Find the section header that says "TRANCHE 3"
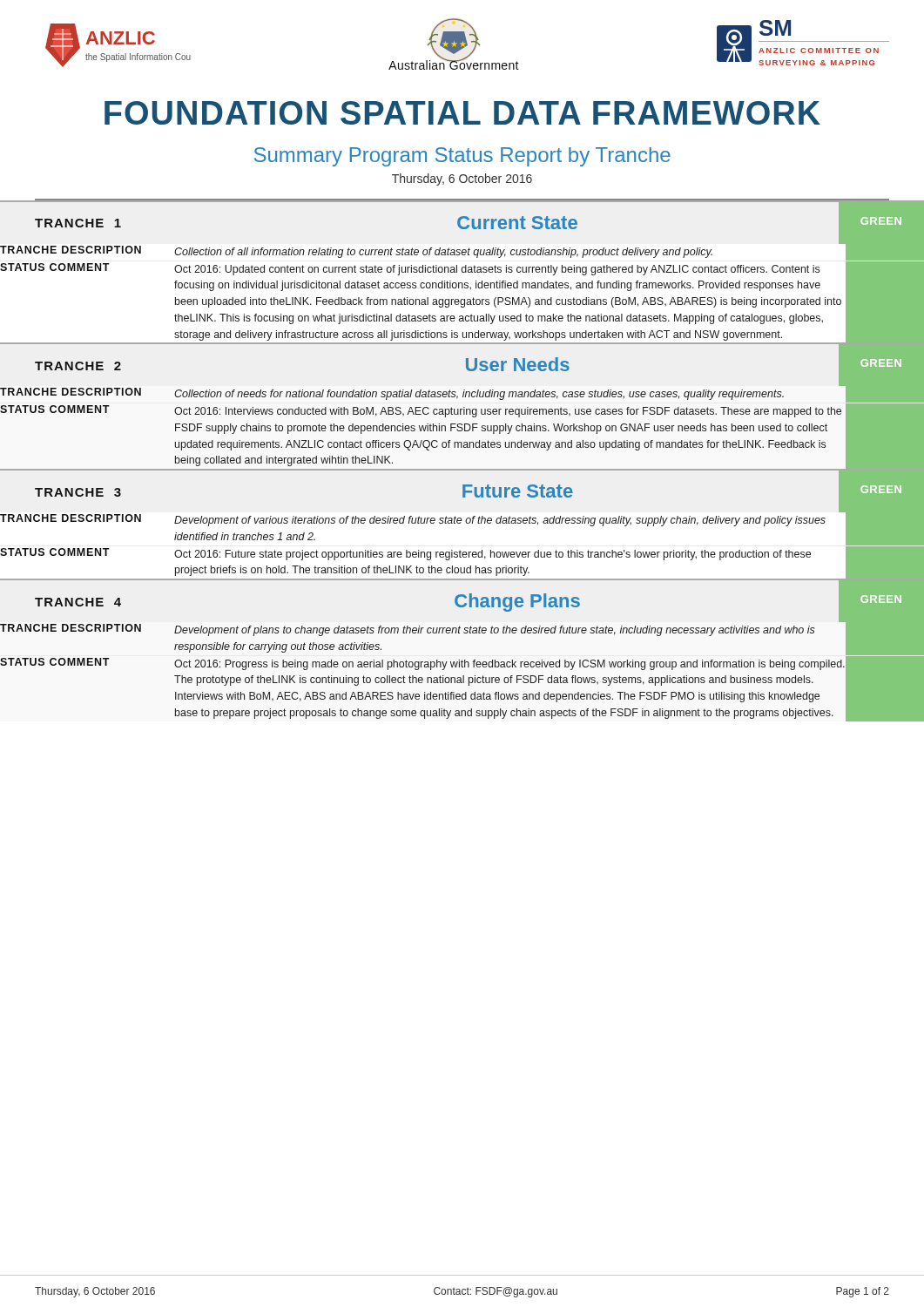The width and height of the screenshot is (924, 1307). (x=78, y=491)
